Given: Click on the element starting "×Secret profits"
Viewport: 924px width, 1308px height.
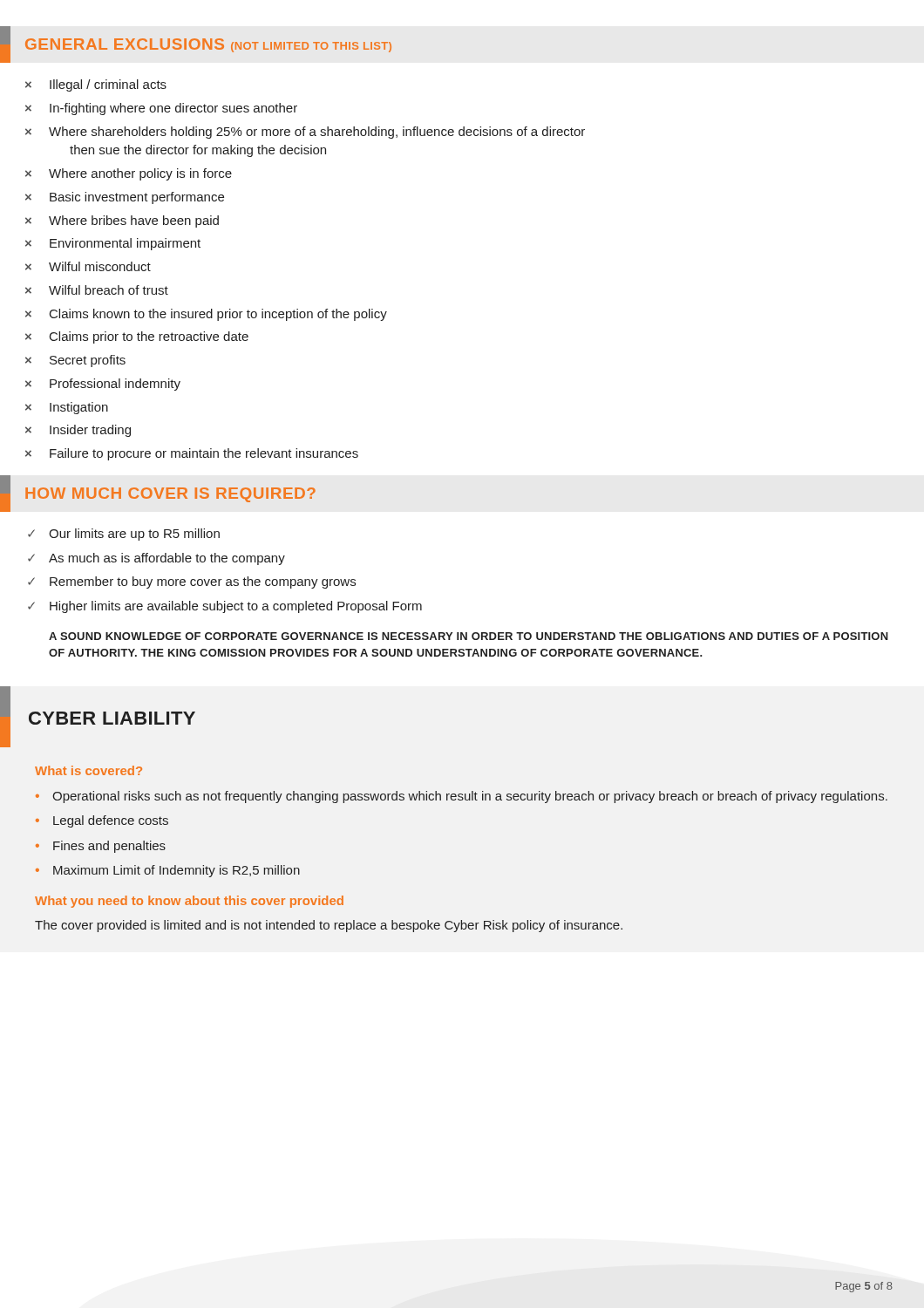Looking at the screenshot, I should click(87, 360).
